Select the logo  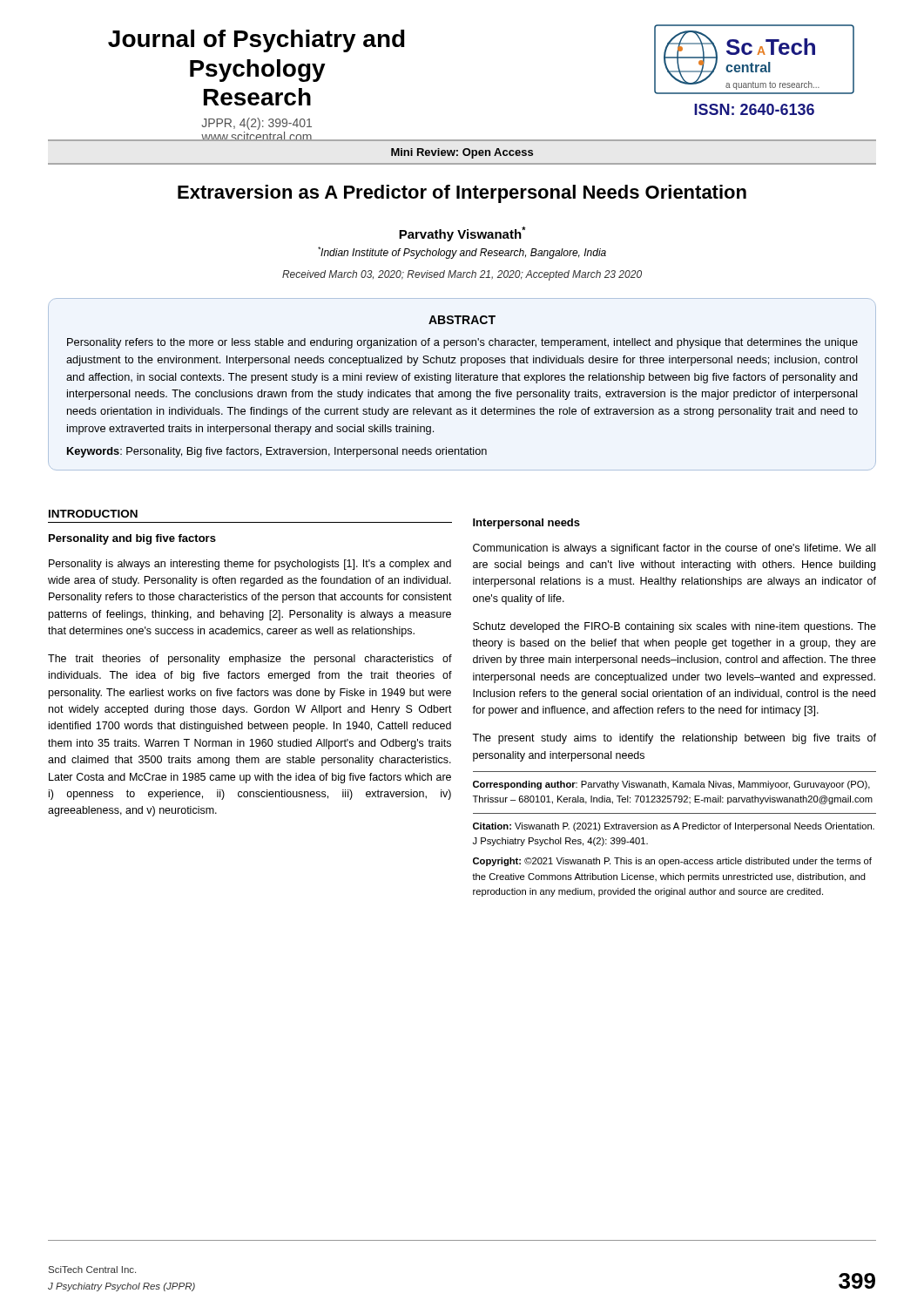[754, 61]
